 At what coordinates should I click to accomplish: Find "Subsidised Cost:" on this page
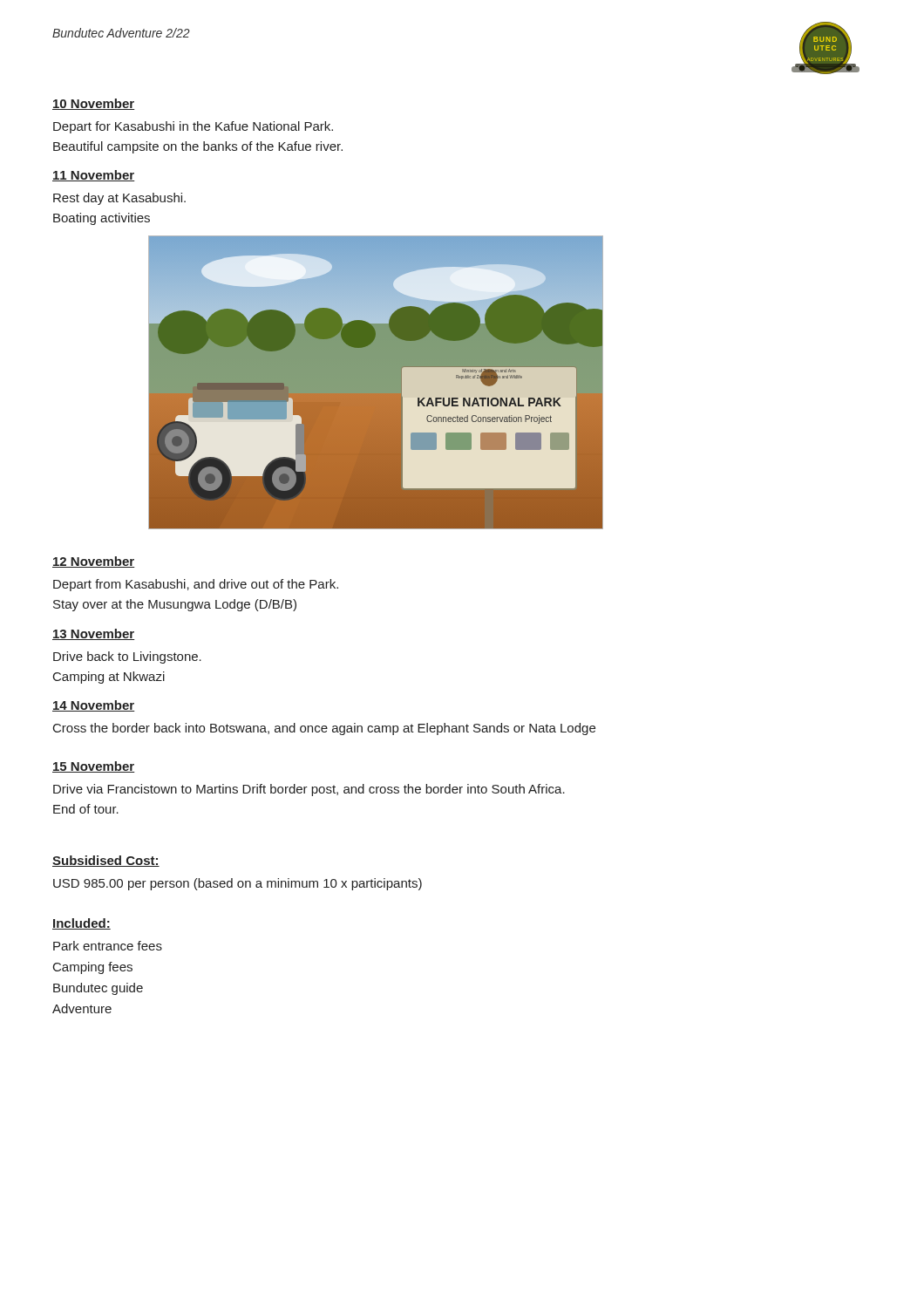coord(106,860)
